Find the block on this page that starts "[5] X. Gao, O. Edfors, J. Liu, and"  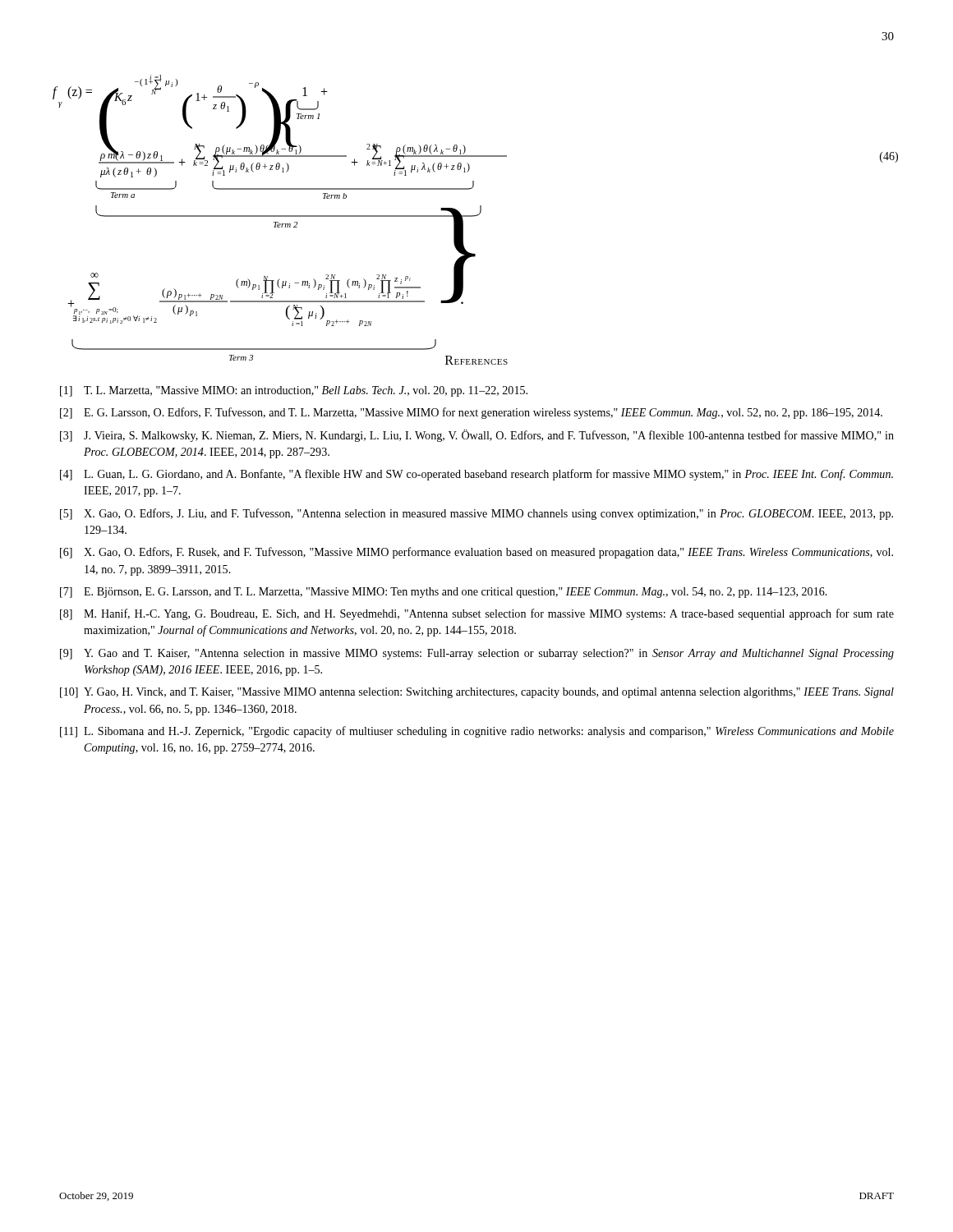tap(476, 522)
